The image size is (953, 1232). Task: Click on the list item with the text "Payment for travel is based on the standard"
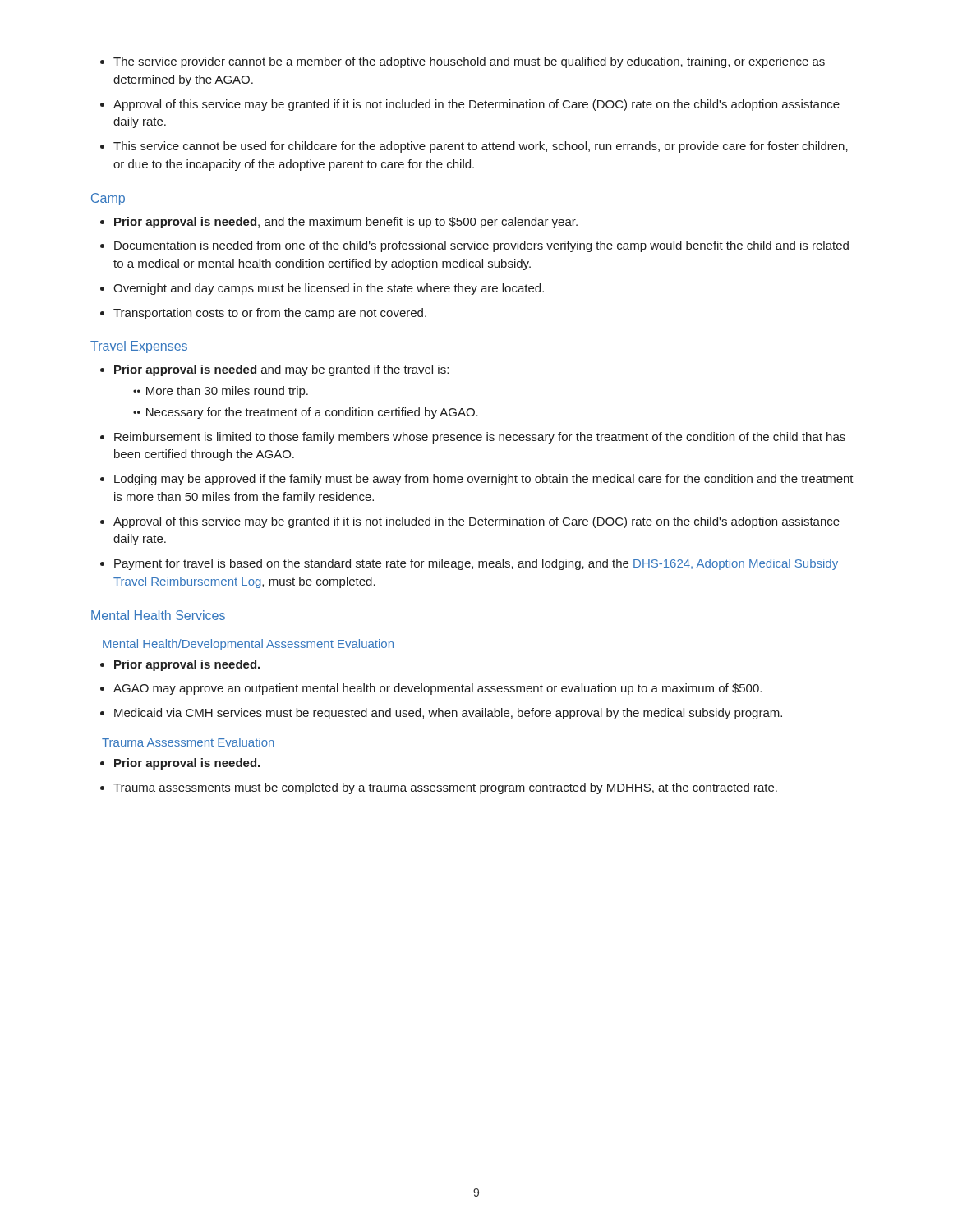(484, 572)
